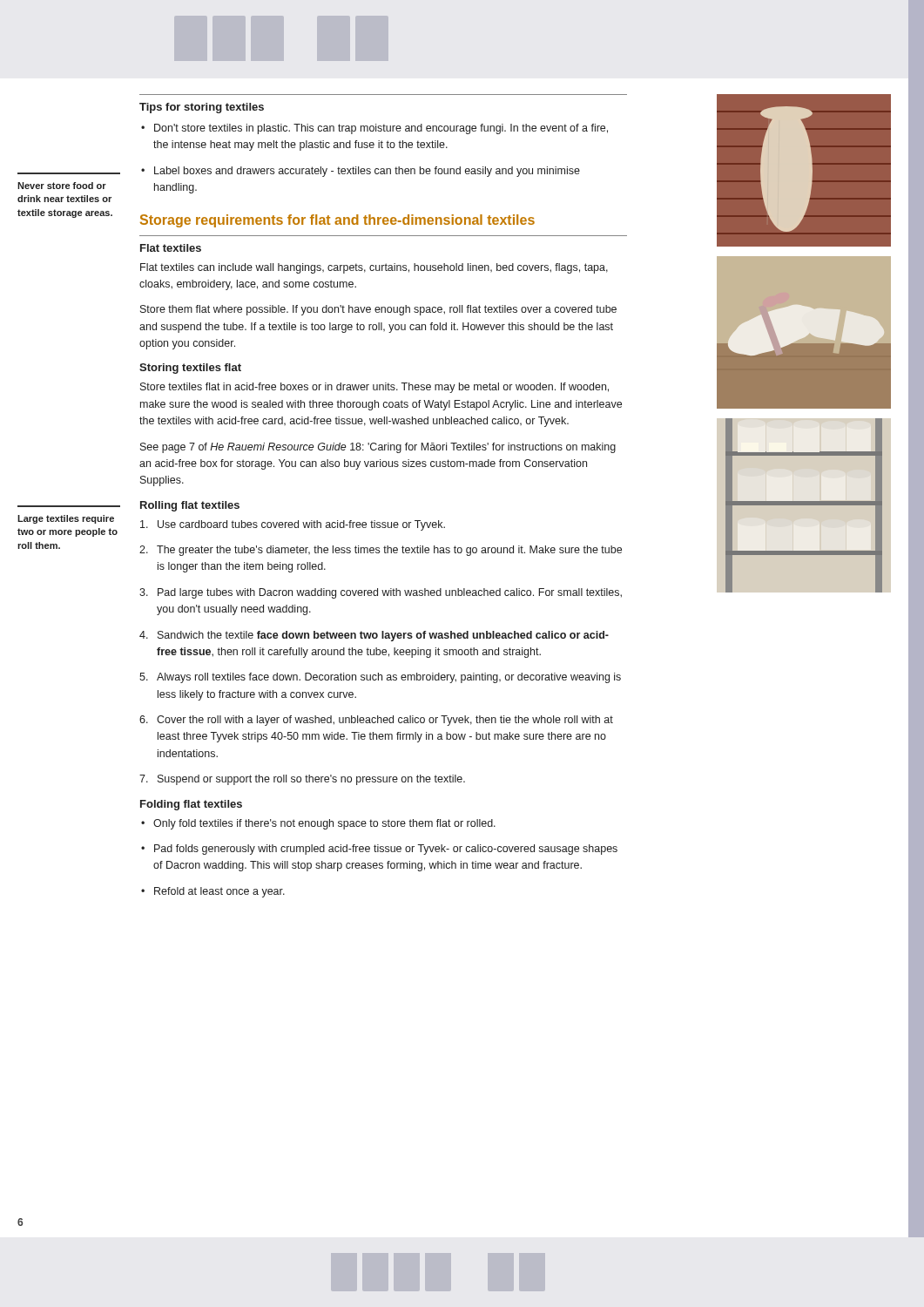The image size is (924, 1307).
Task: Click on the element starting "Rolling flat textiles"
Action: click(x=190, y=505)
